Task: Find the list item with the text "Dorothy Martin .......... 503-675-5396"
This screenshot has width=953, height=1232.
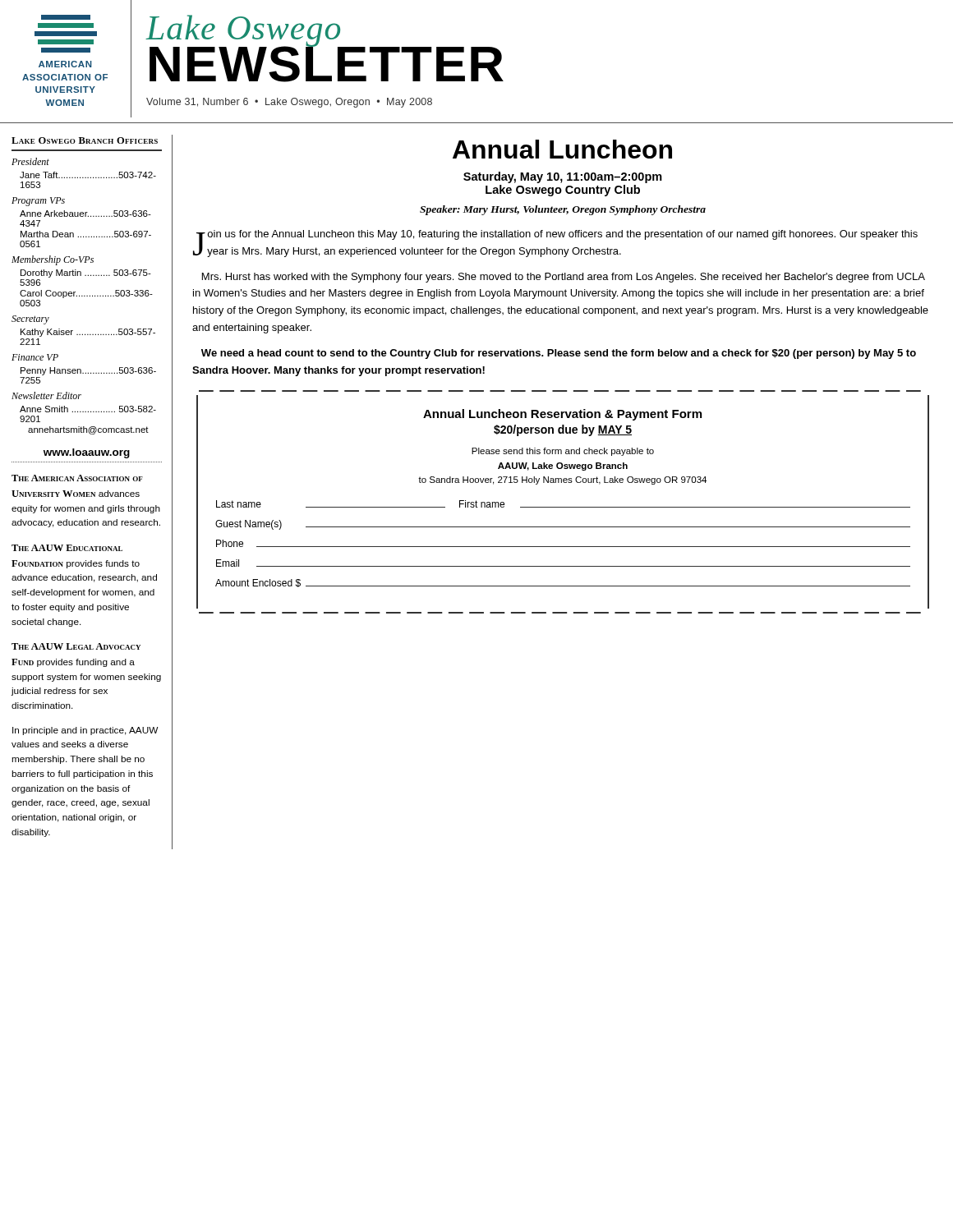Action: (x=85, y=278)
